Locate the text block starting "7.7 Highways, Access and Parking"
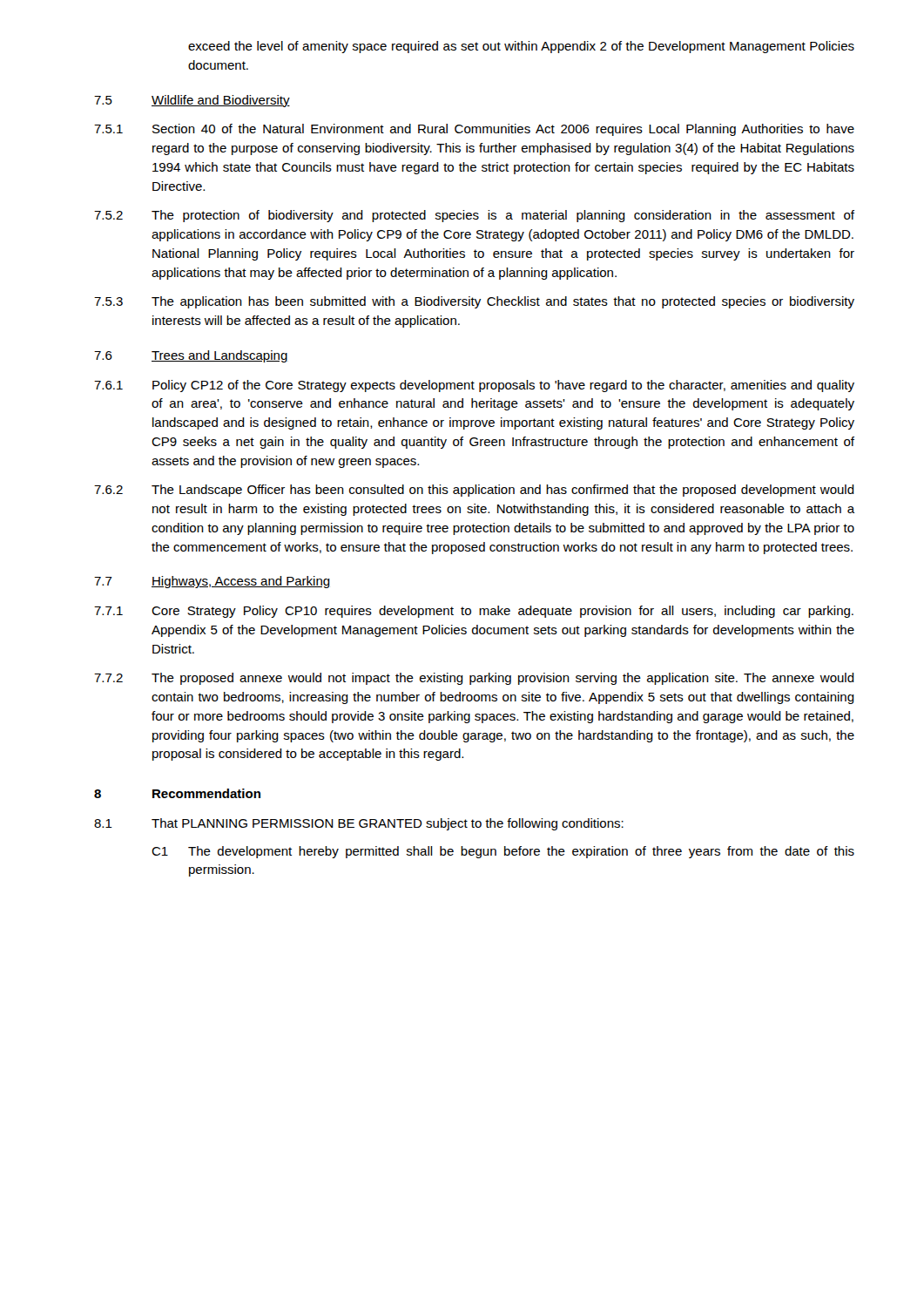 pos(212,581)
